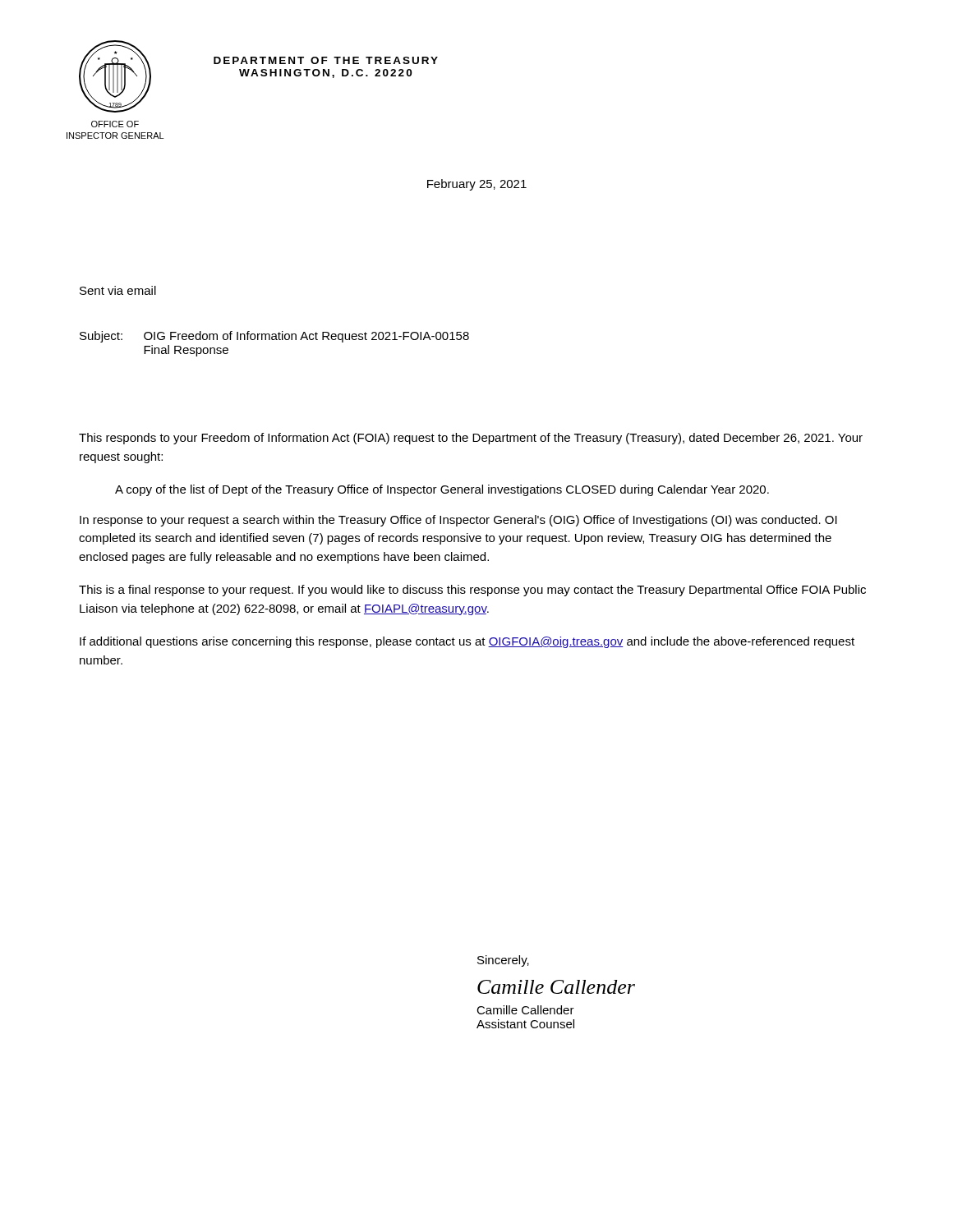The width and height of the screenshot is (953, 1232).
Task: Find a logo
Action: click(x=115, y=91)
